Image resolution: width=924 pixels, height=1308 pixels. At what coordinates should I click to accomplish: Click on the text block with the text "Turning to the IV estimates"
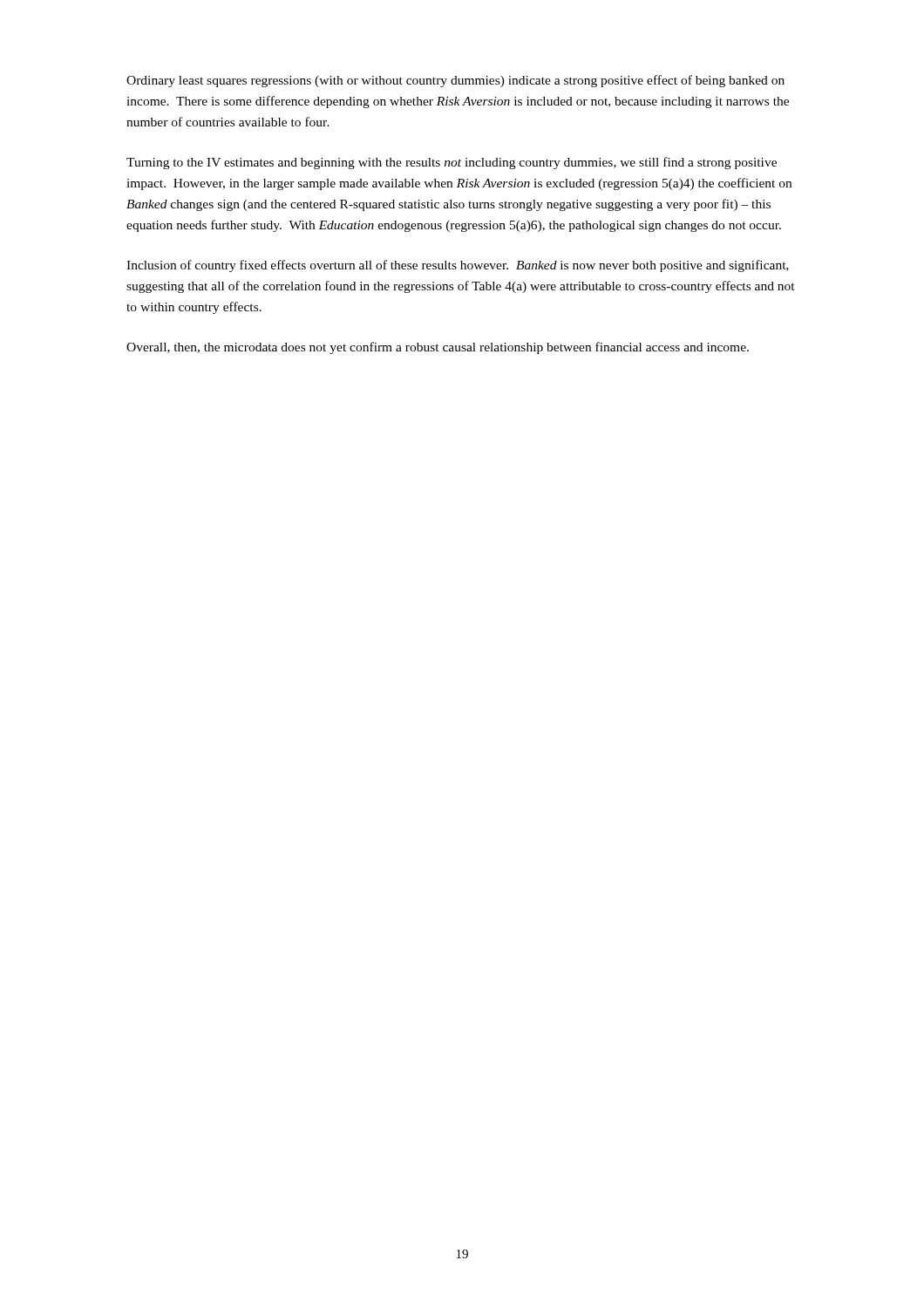coord(459,193)
